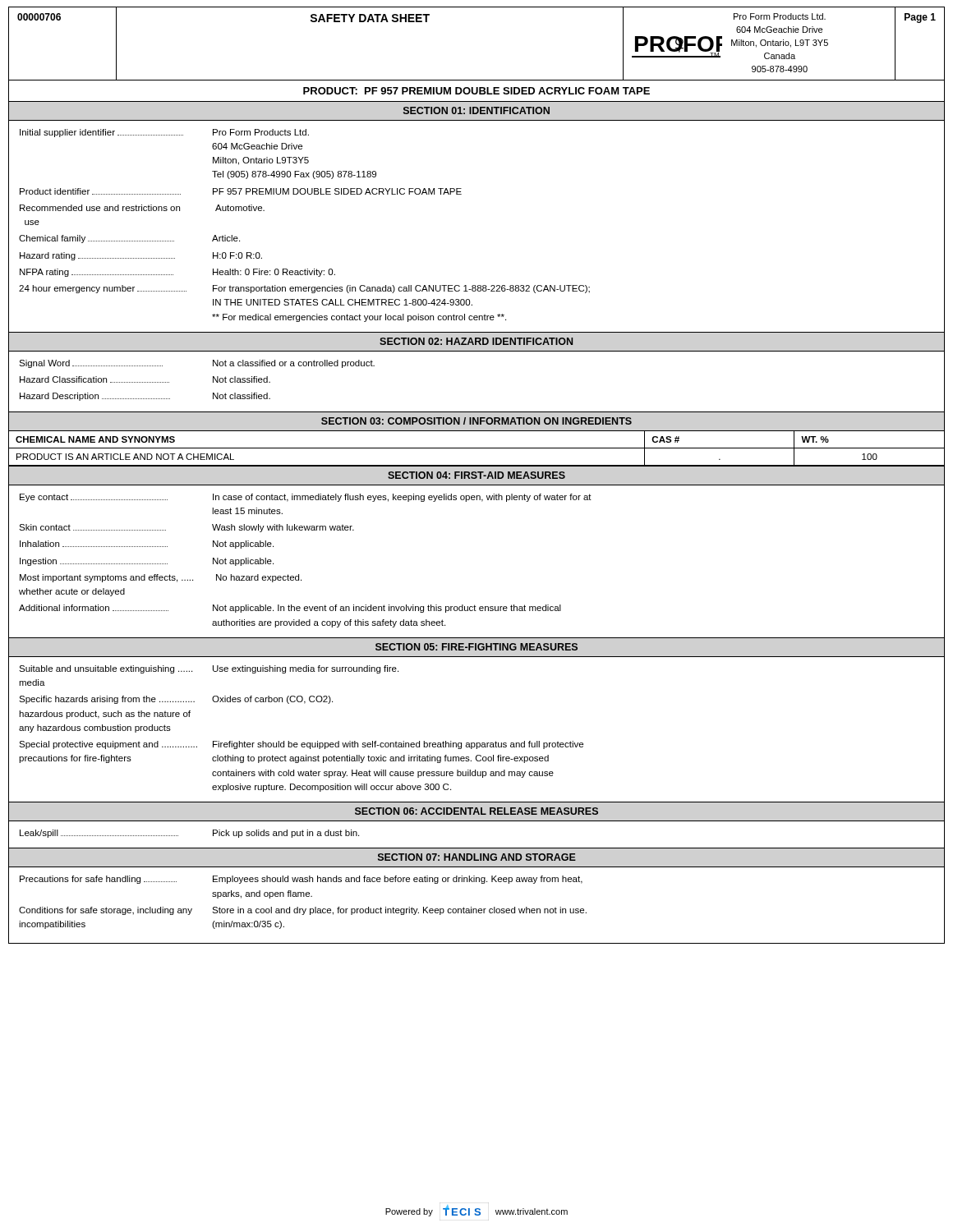Find the region starting "Precautions for safe"
The height and width of the screenshot is (1232, 953).
(x=476, y=902)
